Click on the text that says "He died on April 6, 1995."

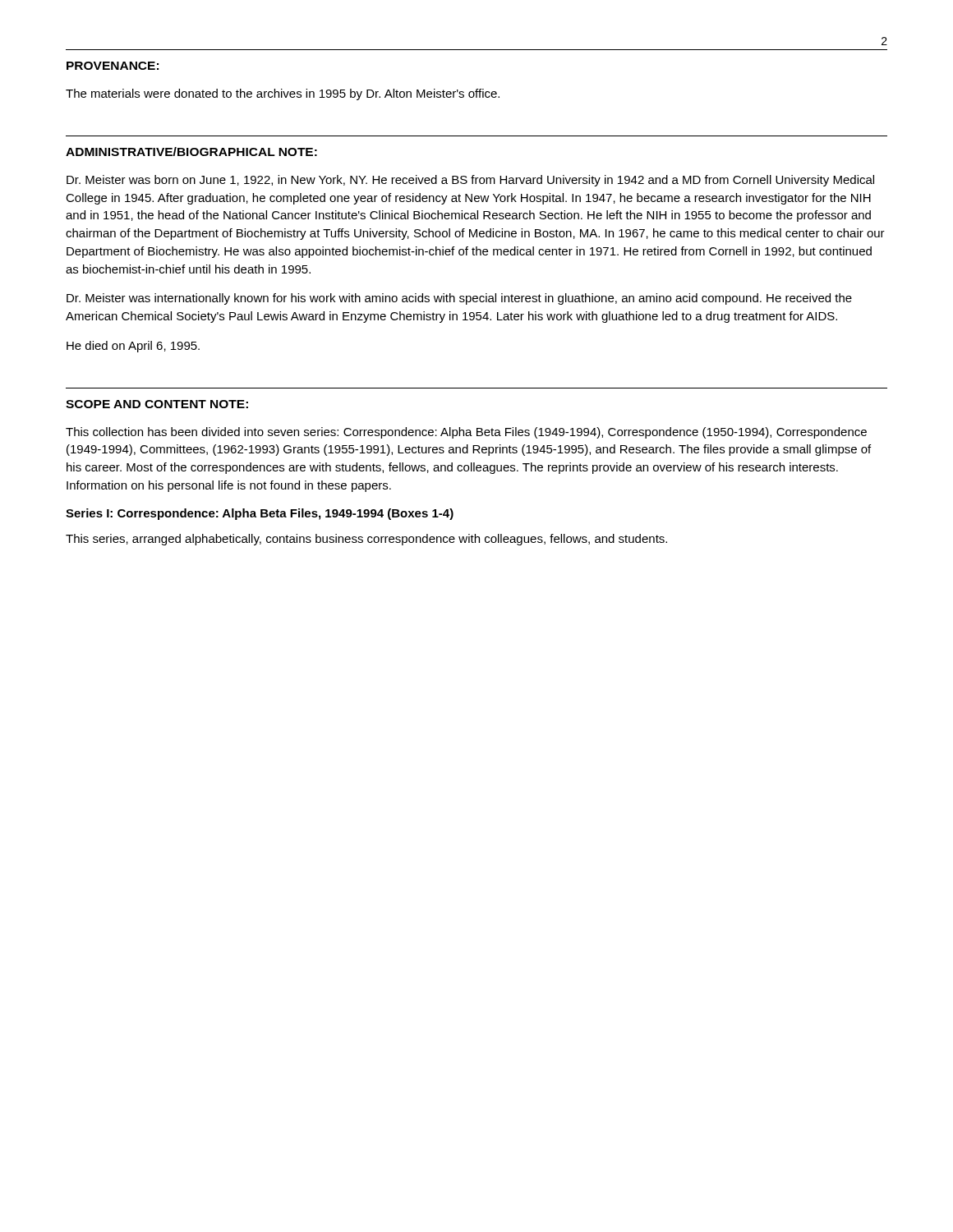point(133,345)
